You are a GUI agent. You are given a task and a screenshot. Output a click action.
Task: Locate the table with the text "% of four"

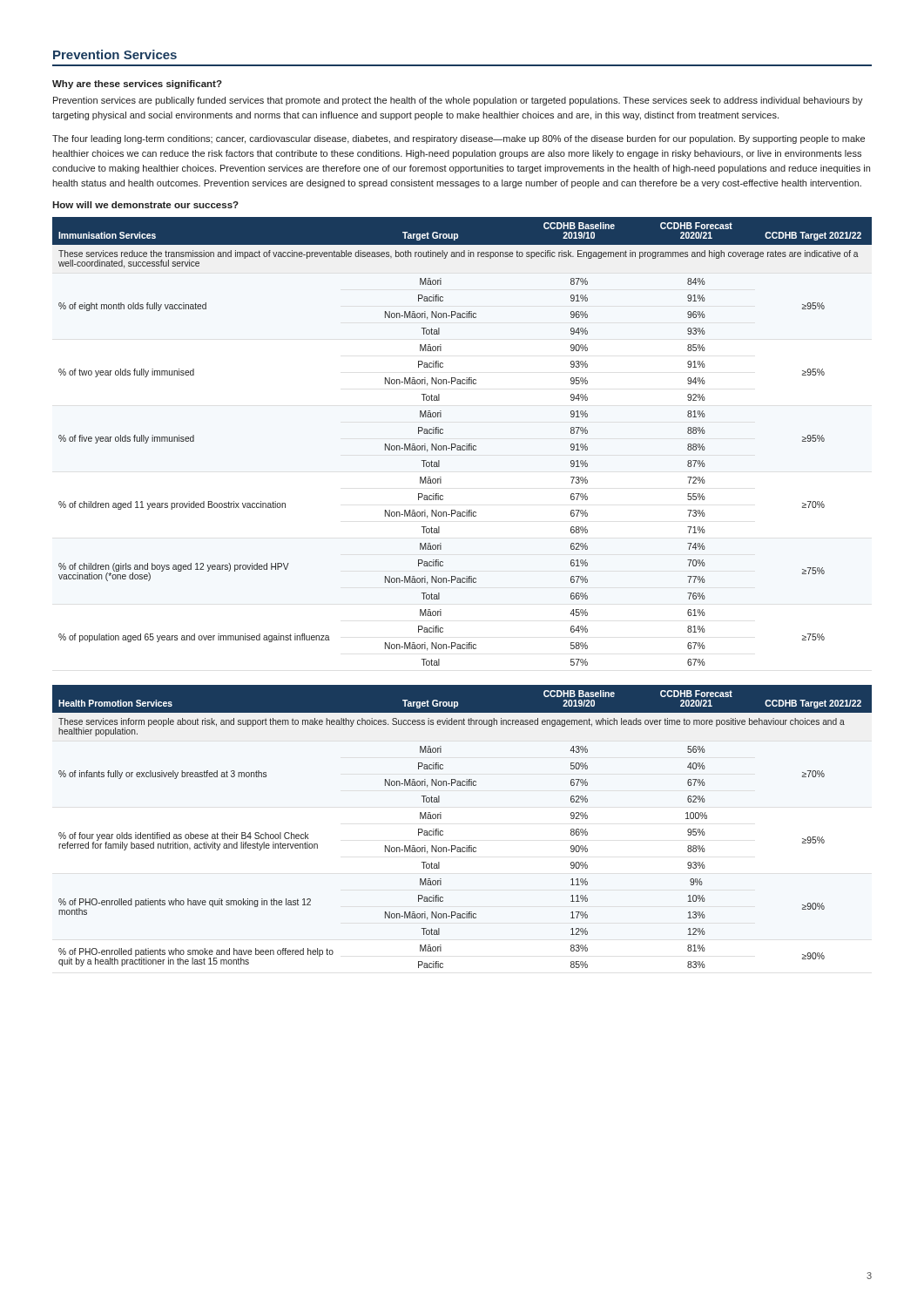coord(462,829)
